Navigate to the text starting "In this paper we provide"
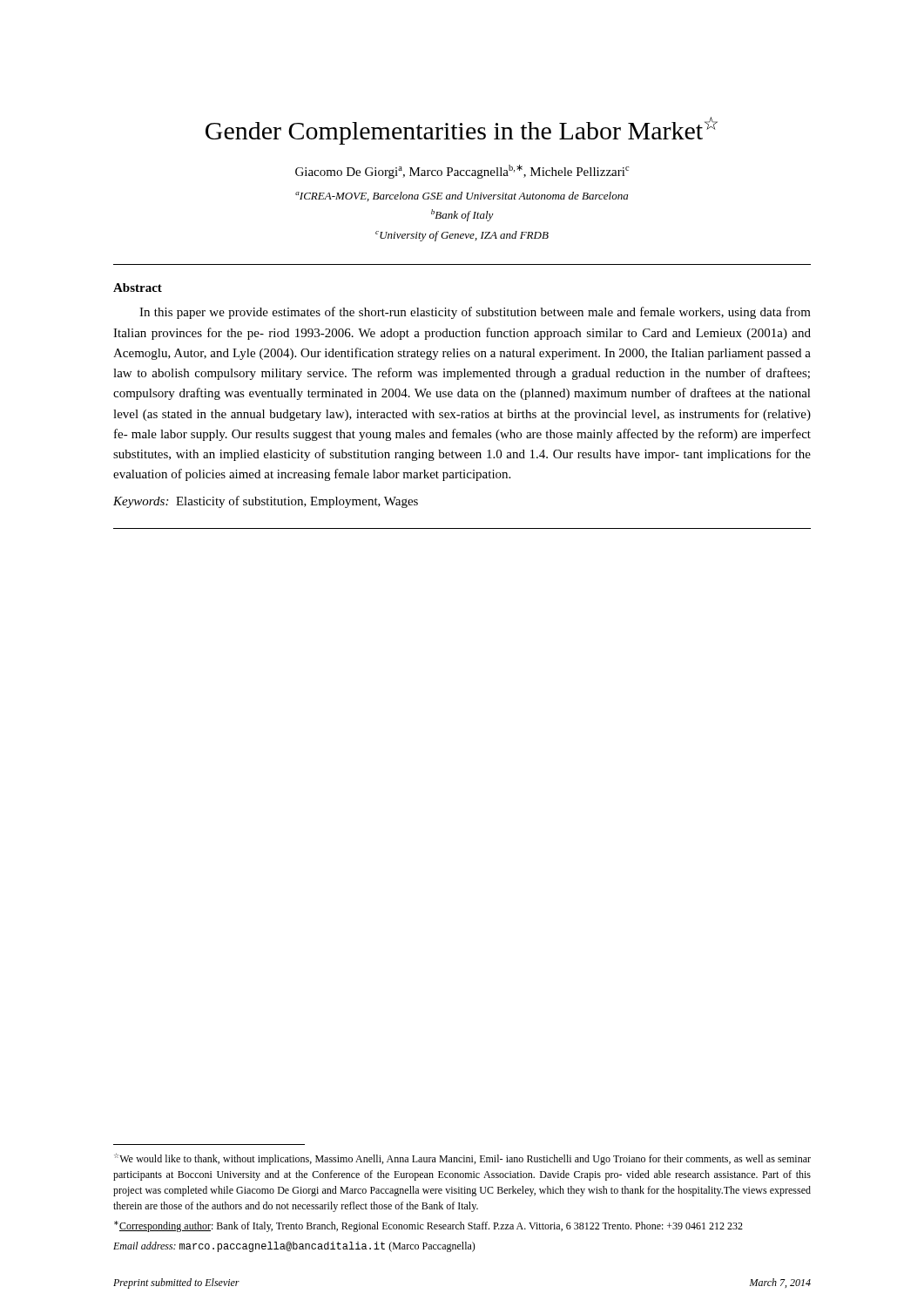Screen dimensions: 1307x924 (462, 393)
